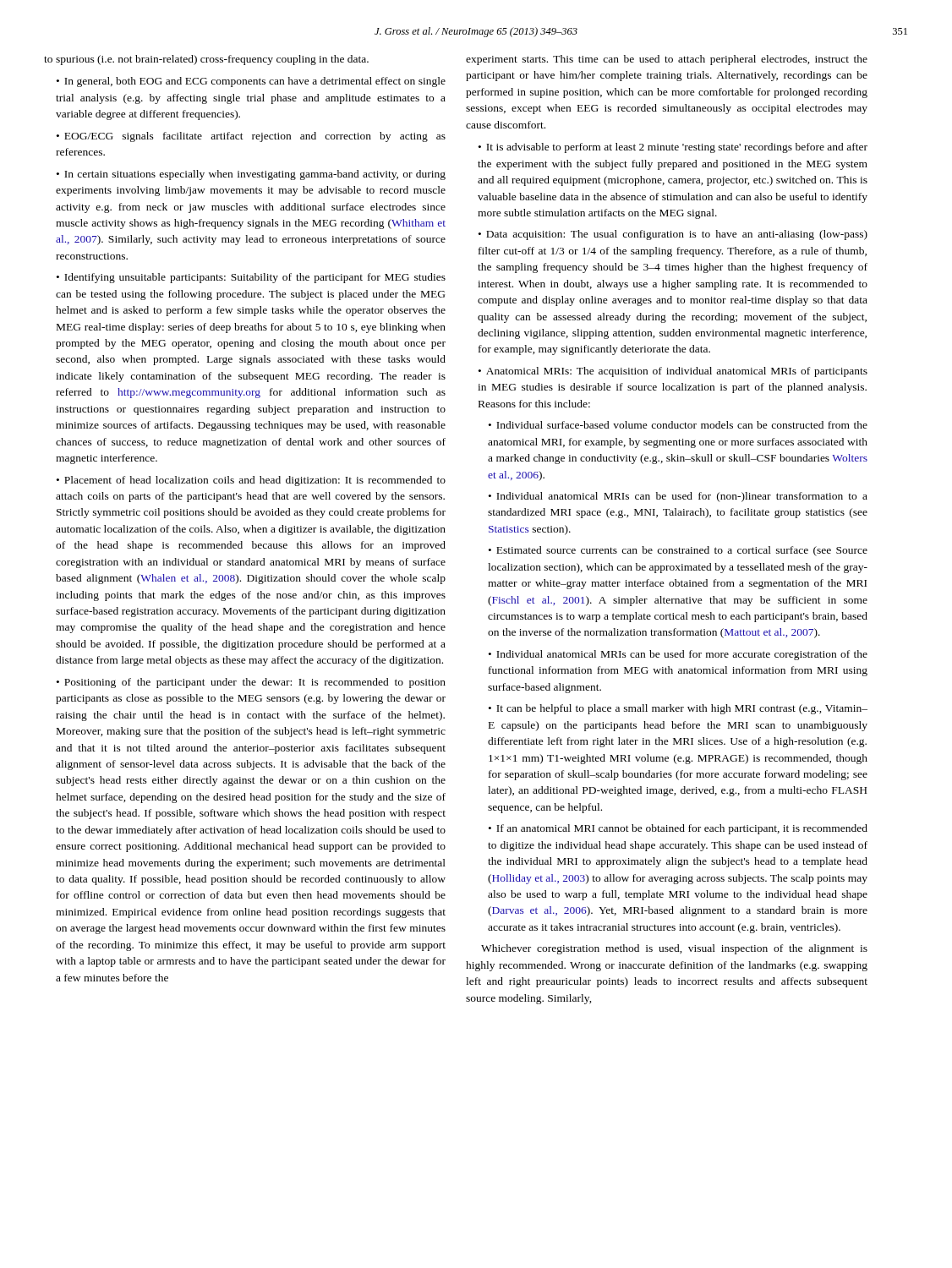
Task: Where is the passage that starts "In general, both EOG and ECG components can"?
Action: [x=251, y=98]
